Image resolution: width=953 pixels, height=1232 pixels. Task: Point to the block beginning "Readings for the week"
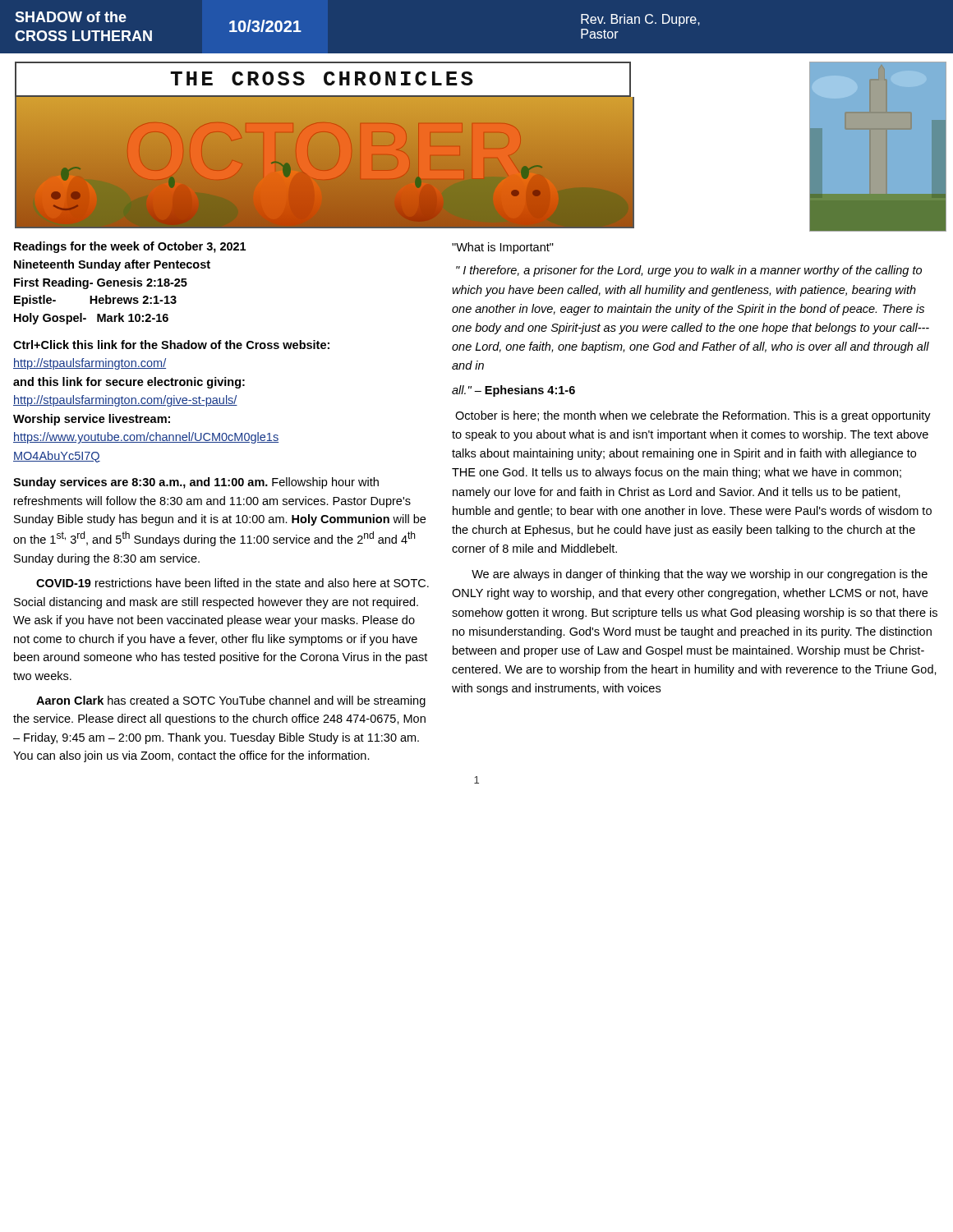coord(130,282)
